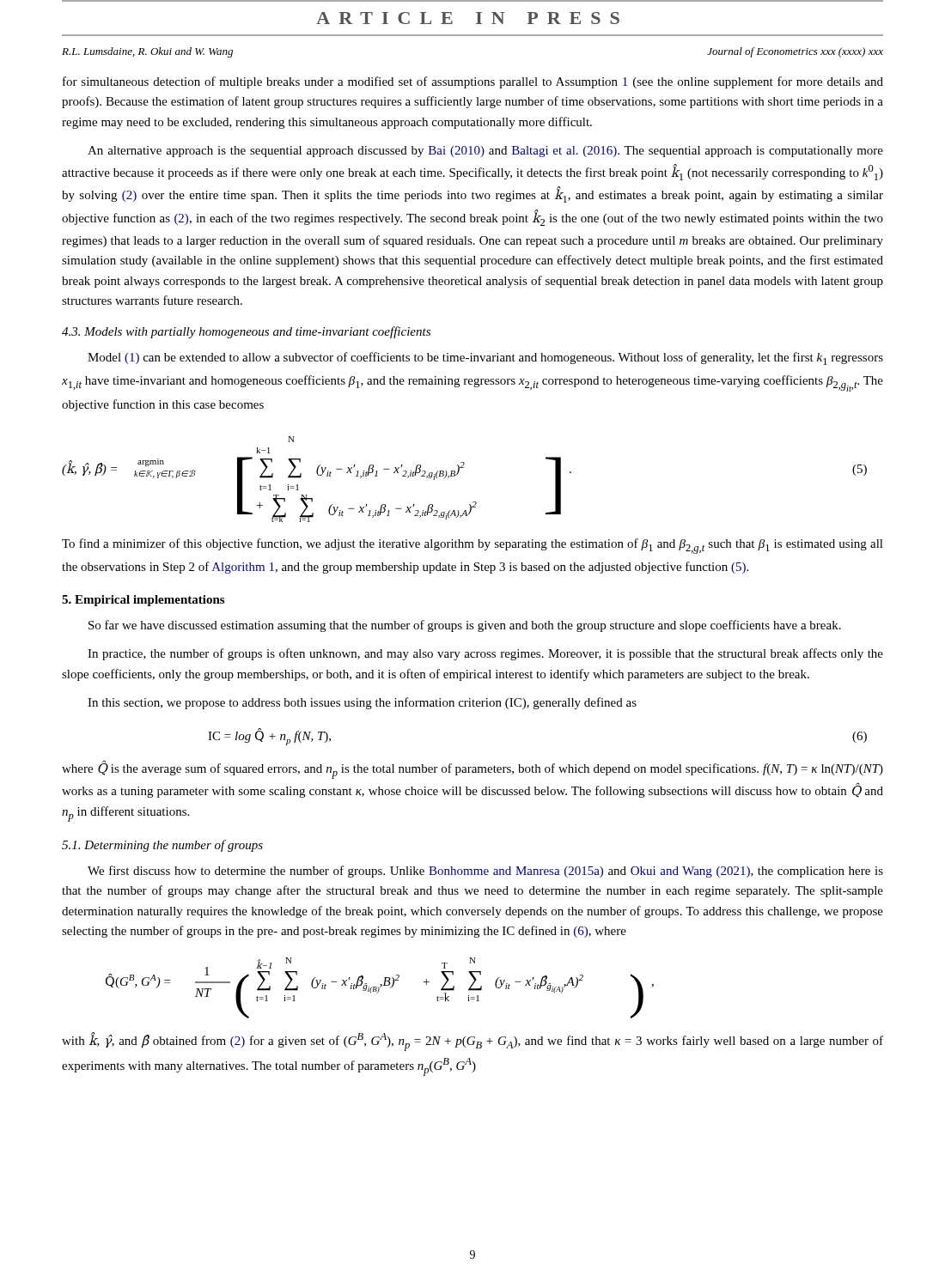945x1288 pixels.
Task: Click on the text starting "5.1. Determining the number of"
Action: 162,845
